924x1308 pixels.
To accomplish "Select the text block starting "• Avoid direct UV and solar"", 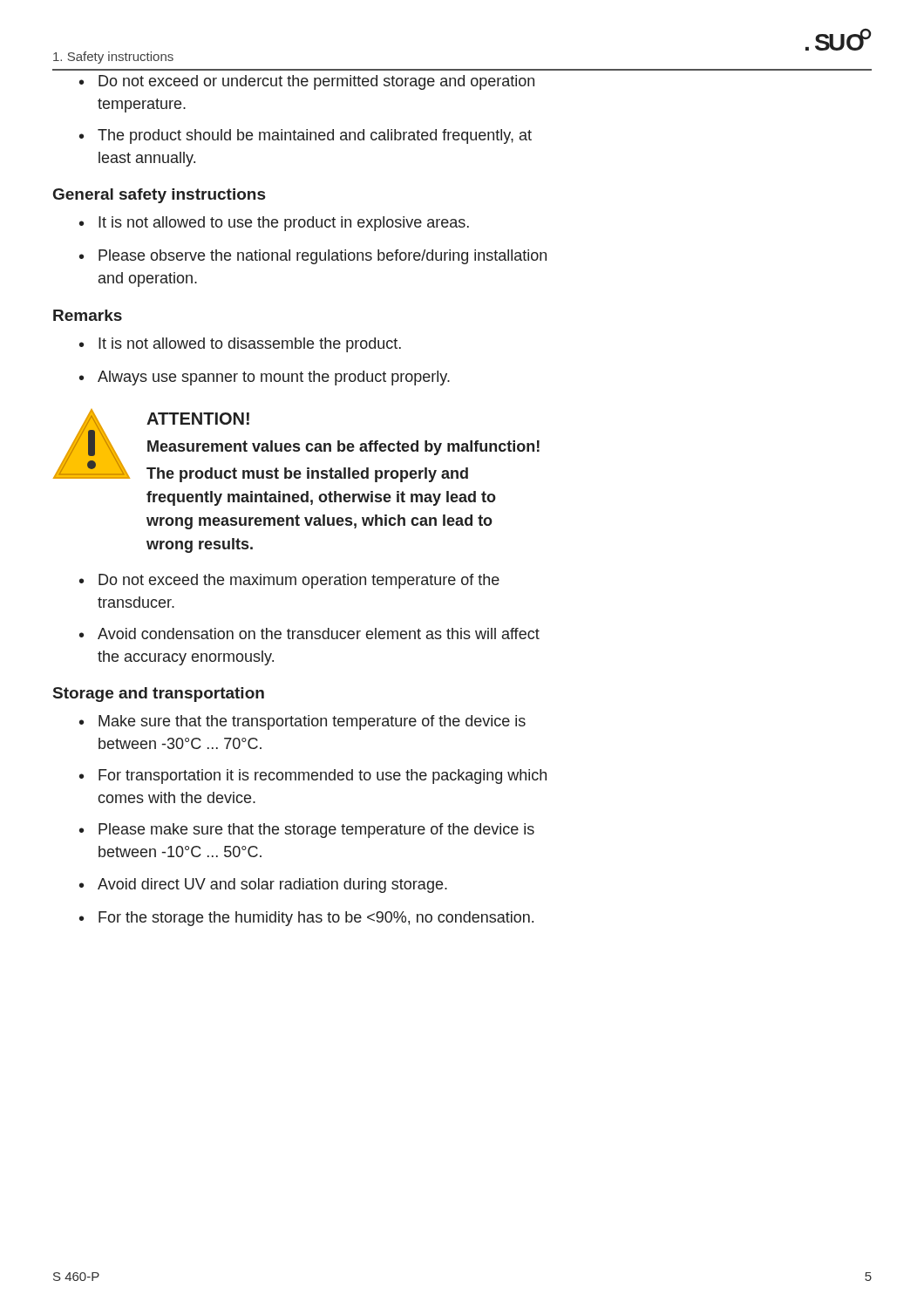I will click(263, 885).
